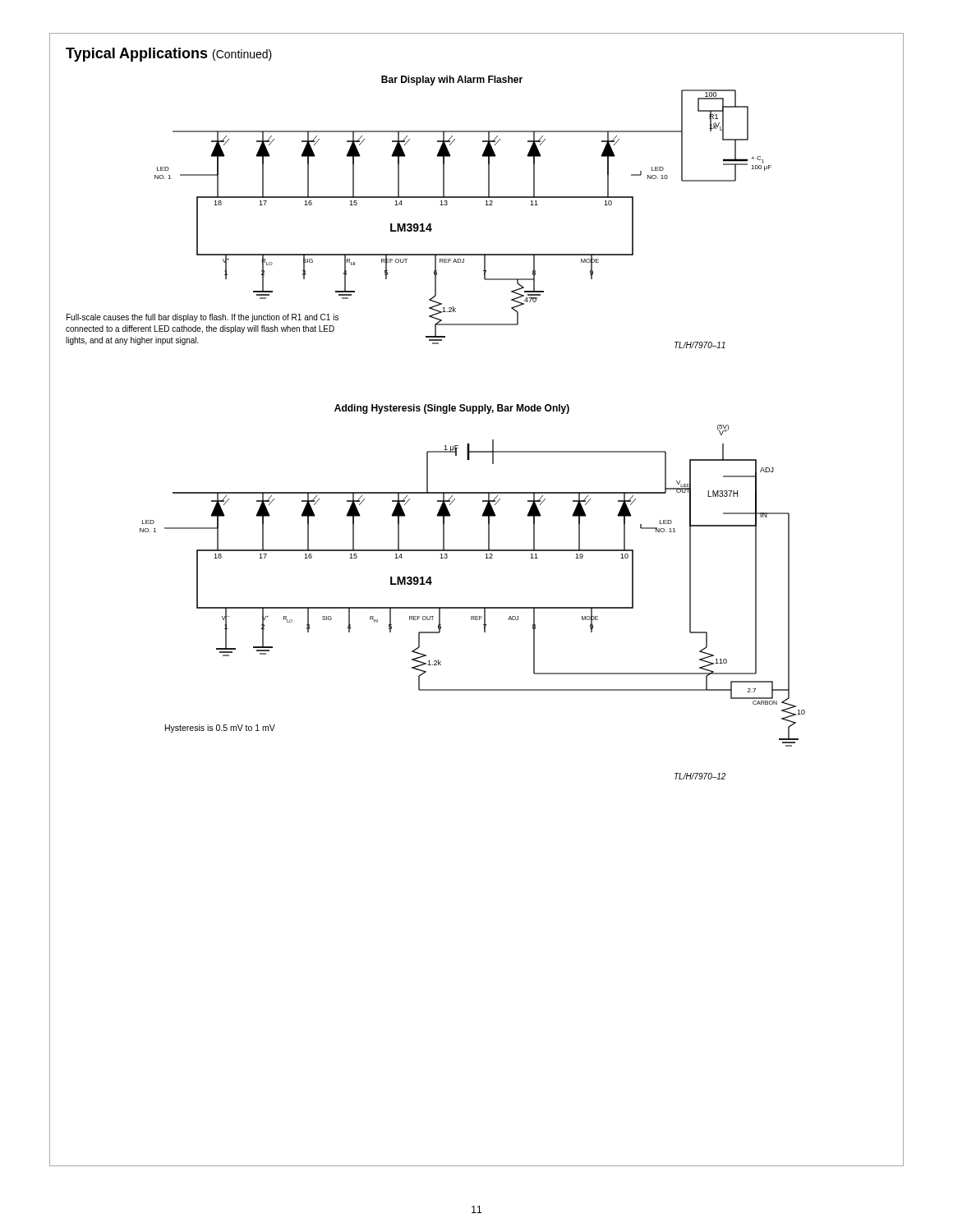The width and height of the screenshot is (953, 1232).
Task: Find the text starting "Bar Display wih Alarm Flasher"
Action: pos(452,80)
